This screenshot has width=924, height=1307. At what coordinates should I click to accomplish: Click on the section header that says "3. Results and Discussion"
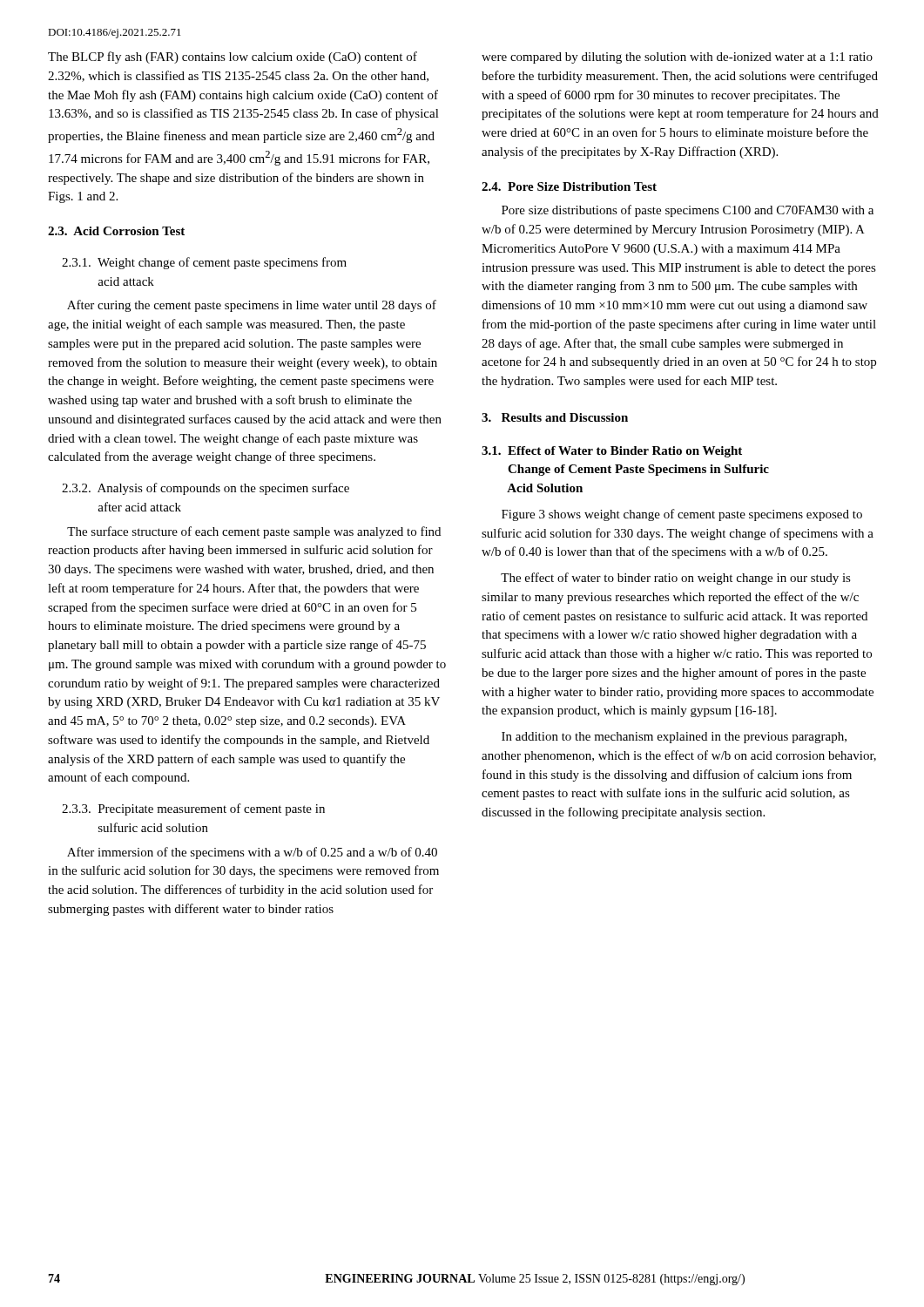coord(555,417)
